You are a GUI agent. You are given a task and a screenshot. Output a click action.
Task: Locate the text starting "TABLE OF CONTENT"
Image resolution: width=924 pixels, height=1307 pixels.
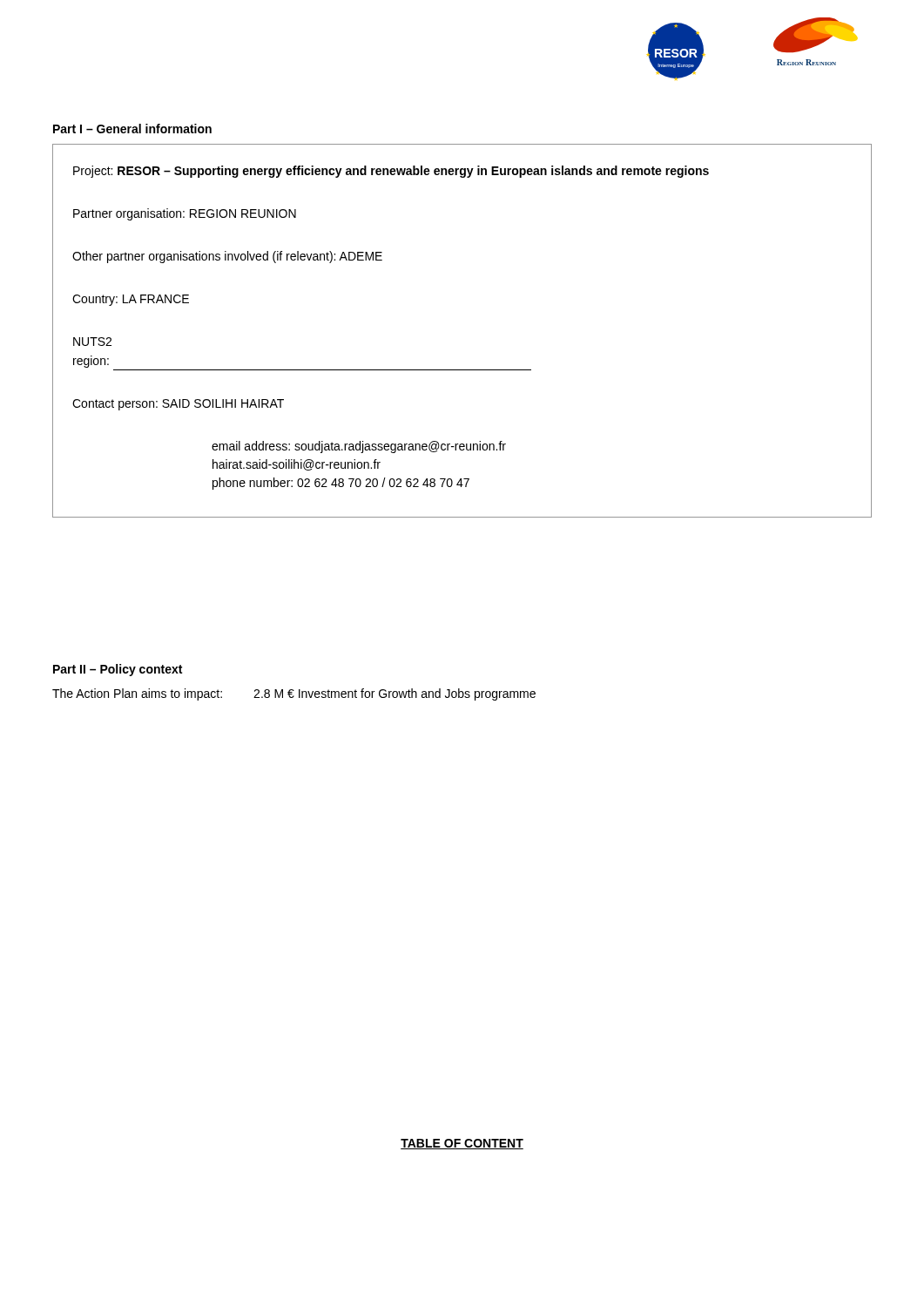tap(462, 1143)
